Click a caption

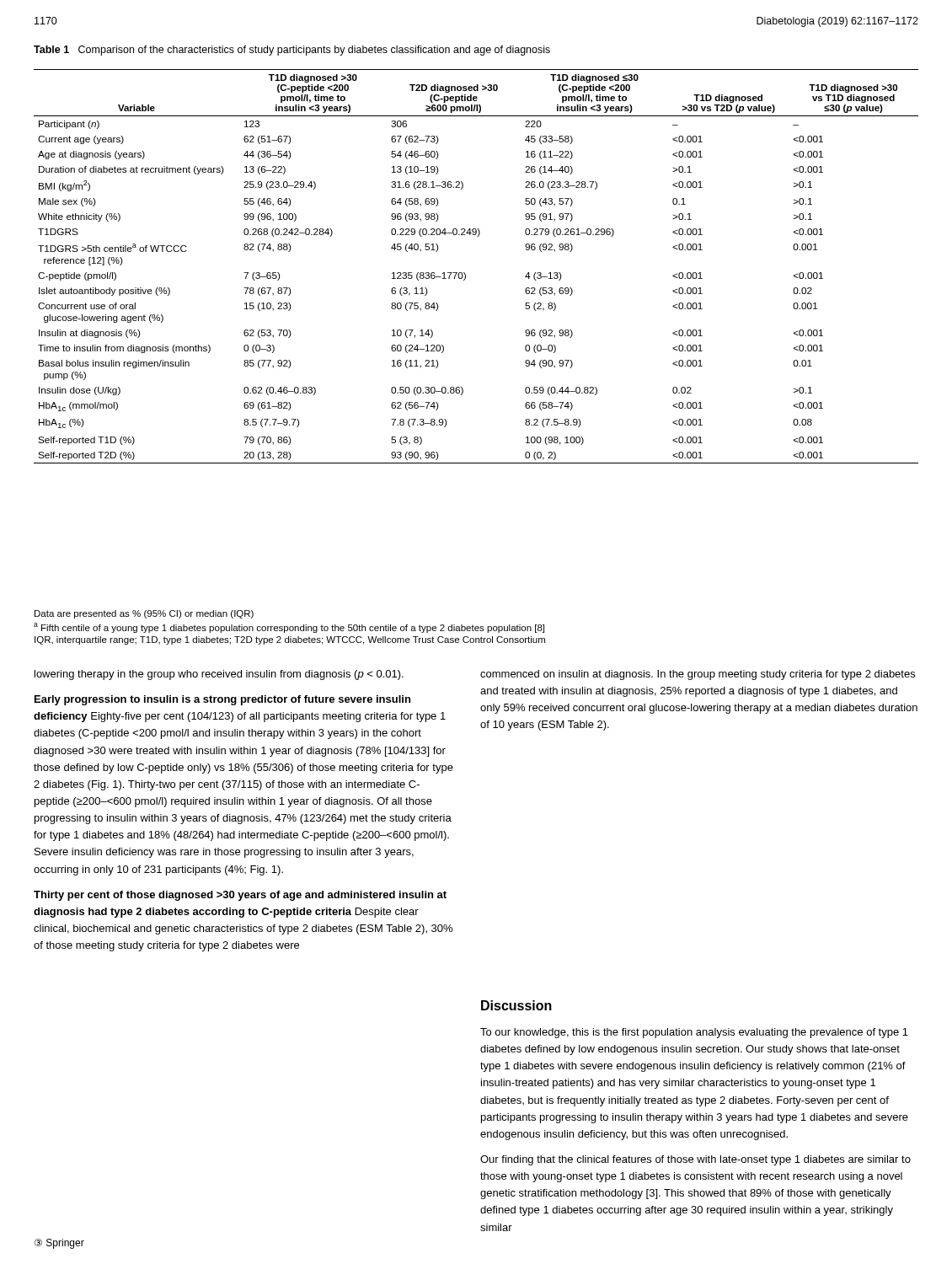pyautogui.click(x=292, y=50)
